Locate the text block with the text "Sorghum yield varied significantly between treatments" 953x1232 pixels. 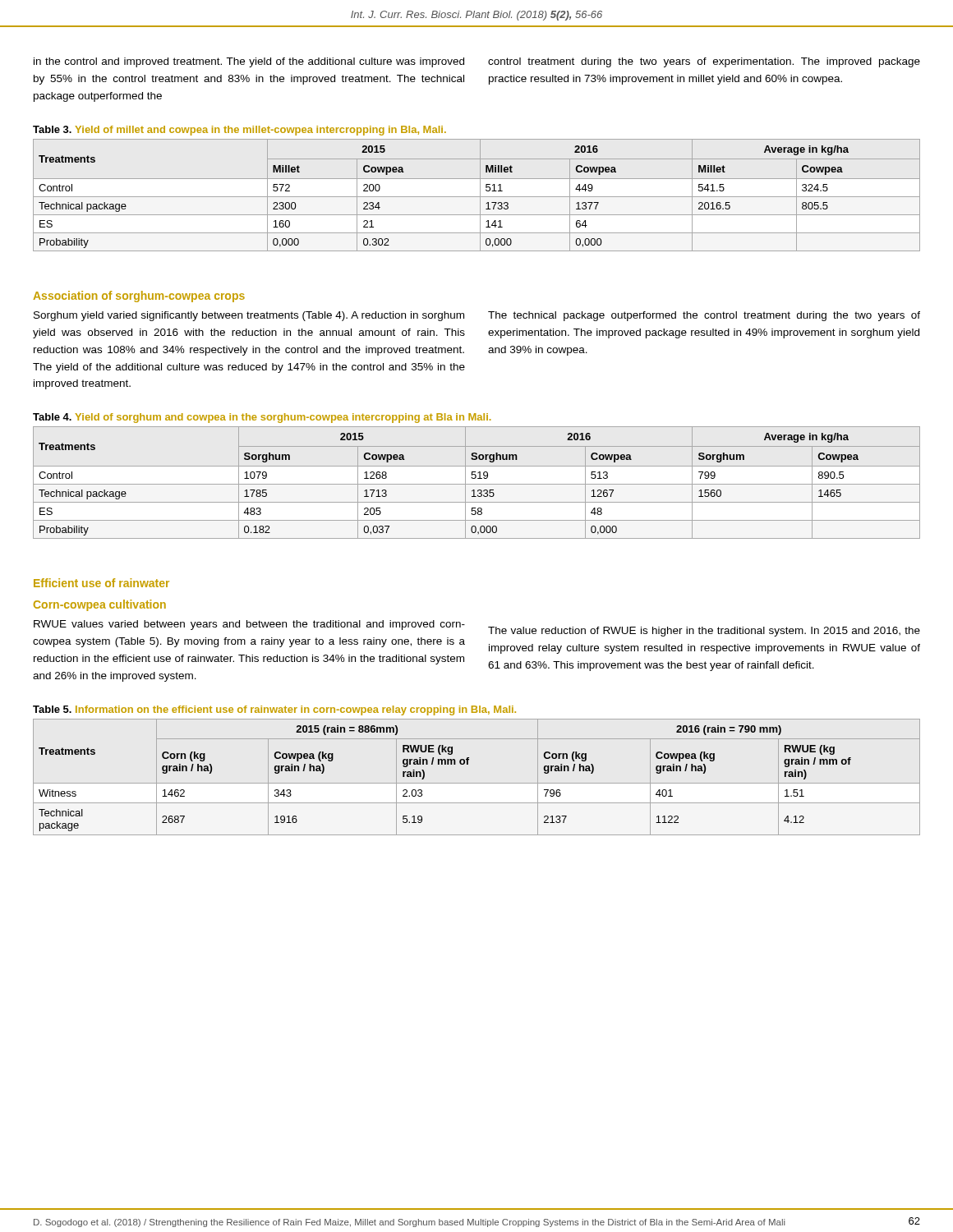(x=249, y=349)
